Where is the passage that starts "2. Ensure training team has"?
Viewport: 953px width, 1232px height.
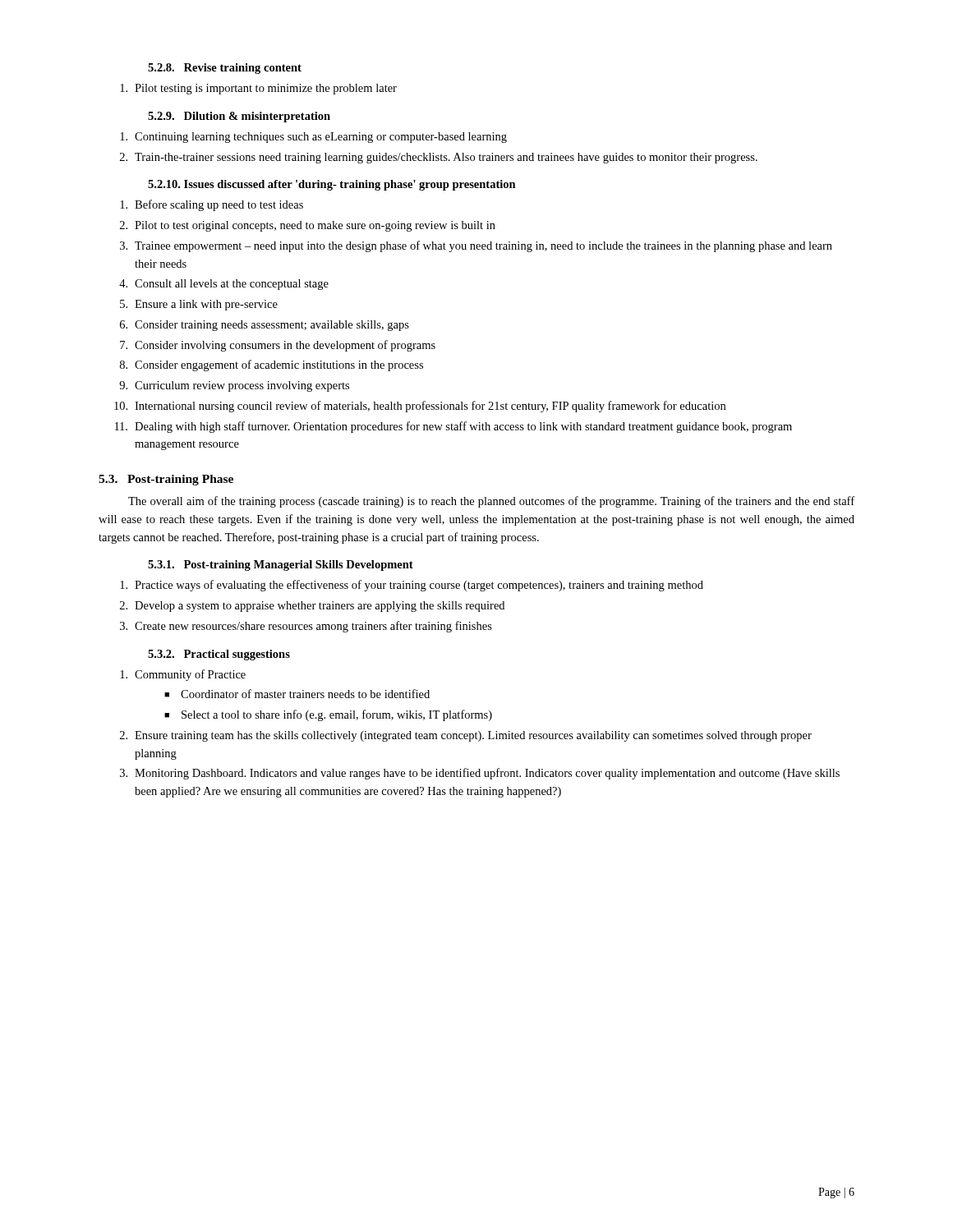click(x=476, y=744)
